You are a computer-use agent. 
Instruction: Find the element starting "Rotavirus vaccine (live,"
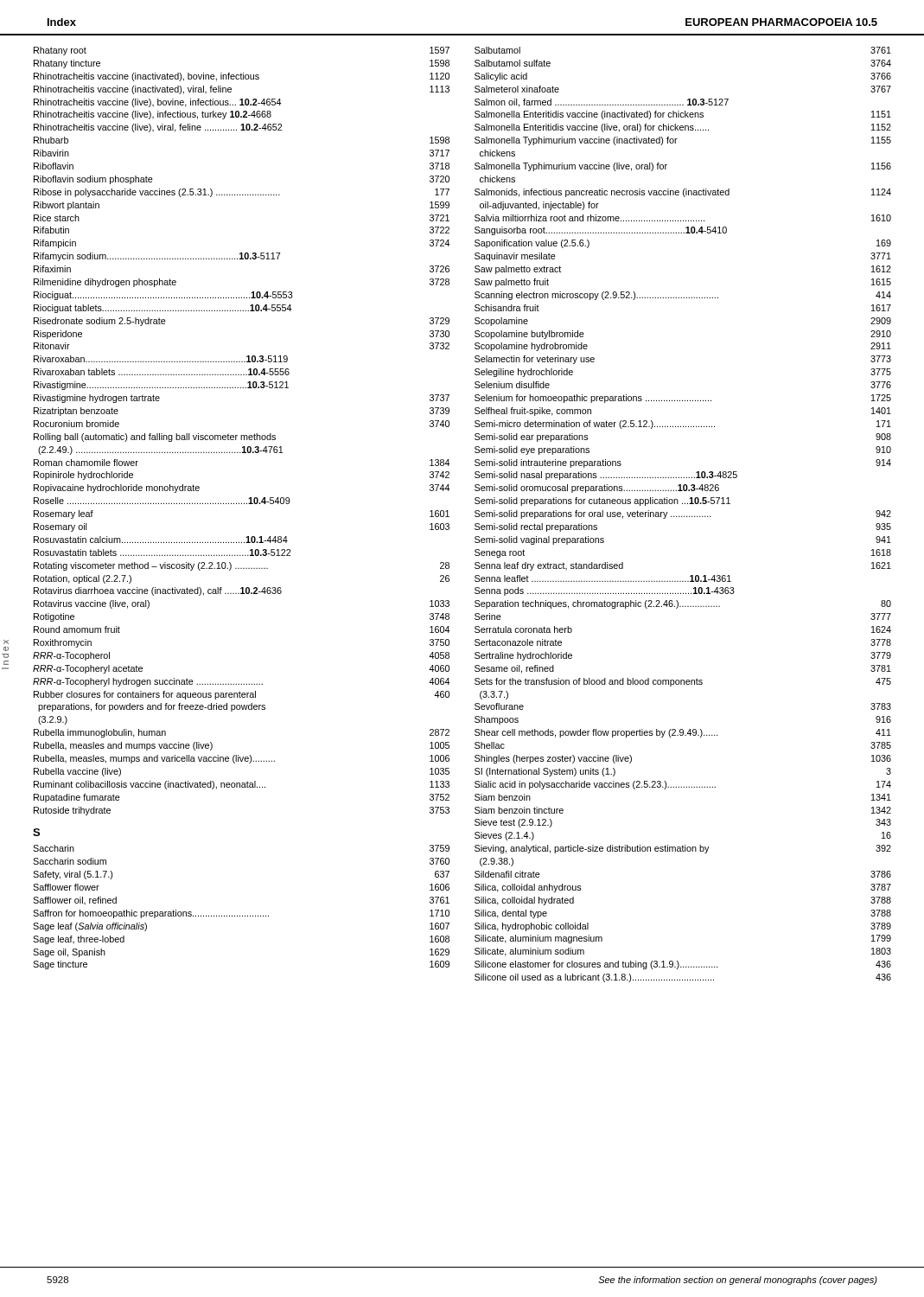click(x=241, y=604)
